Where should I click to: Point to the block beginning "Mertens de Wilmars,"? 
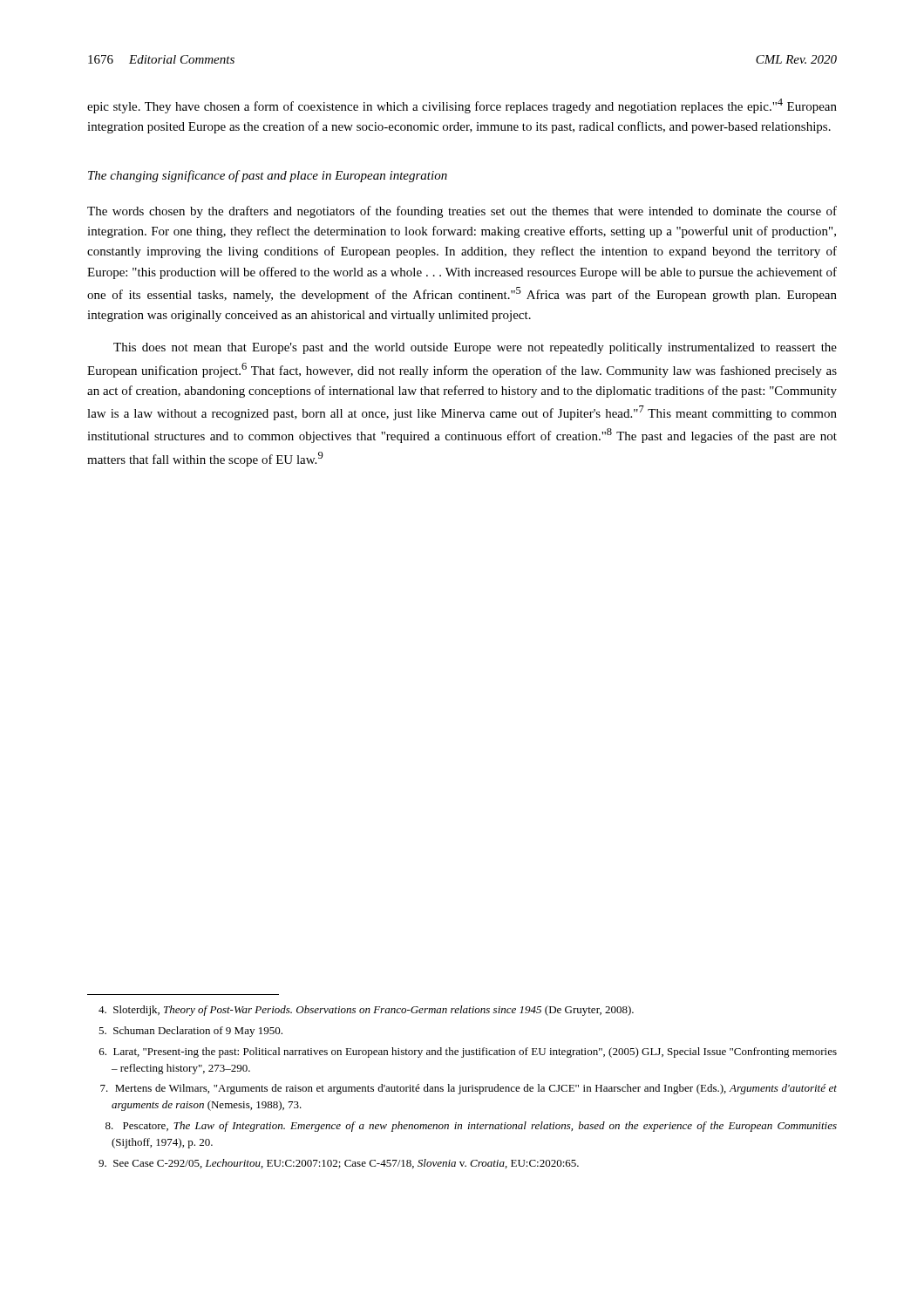tap(462, 1096)
